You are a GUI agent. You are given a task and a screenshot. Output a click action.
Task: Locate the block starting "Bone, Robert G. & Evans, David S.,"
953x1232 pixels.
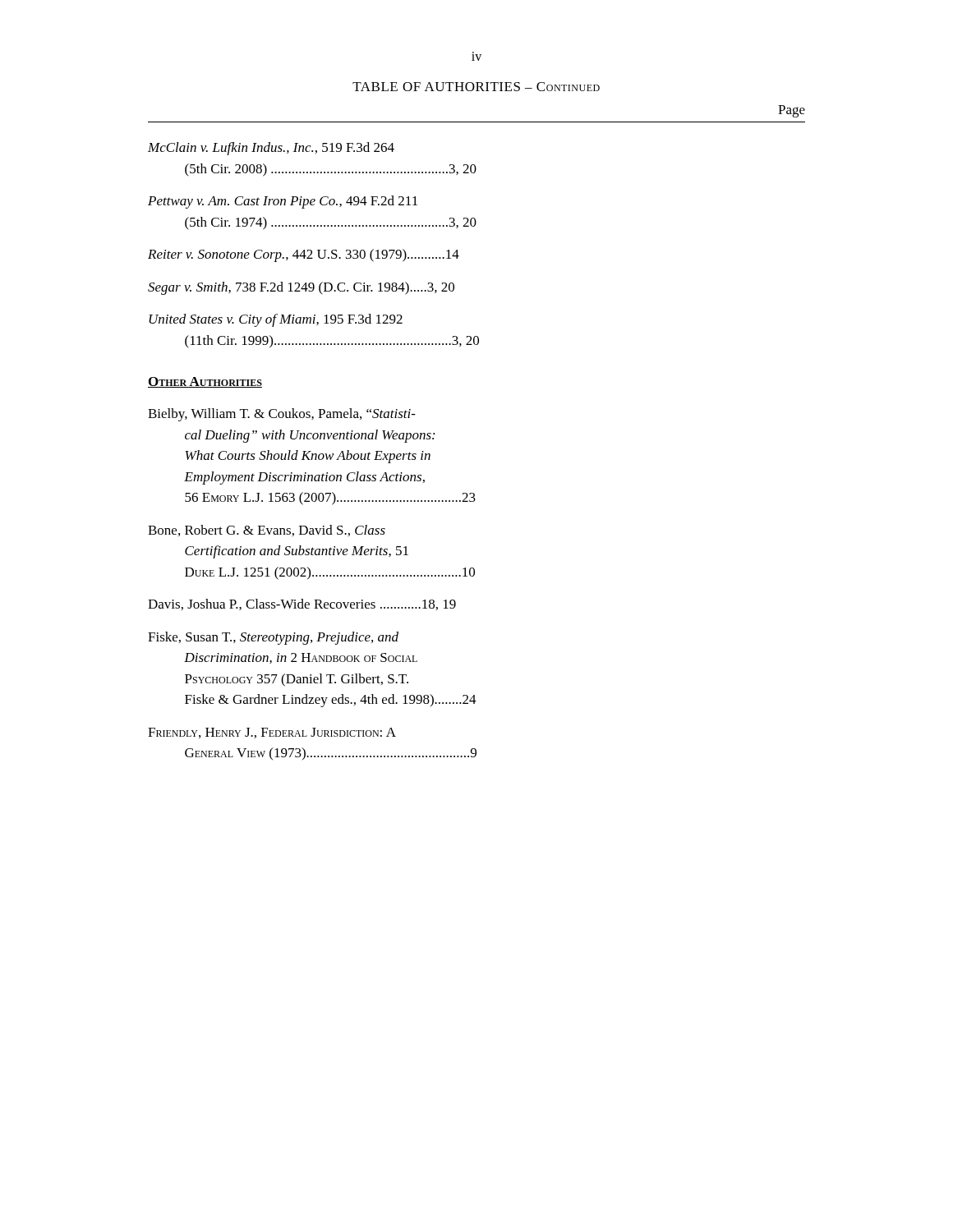pyautogui.click(x=267, y=531)
